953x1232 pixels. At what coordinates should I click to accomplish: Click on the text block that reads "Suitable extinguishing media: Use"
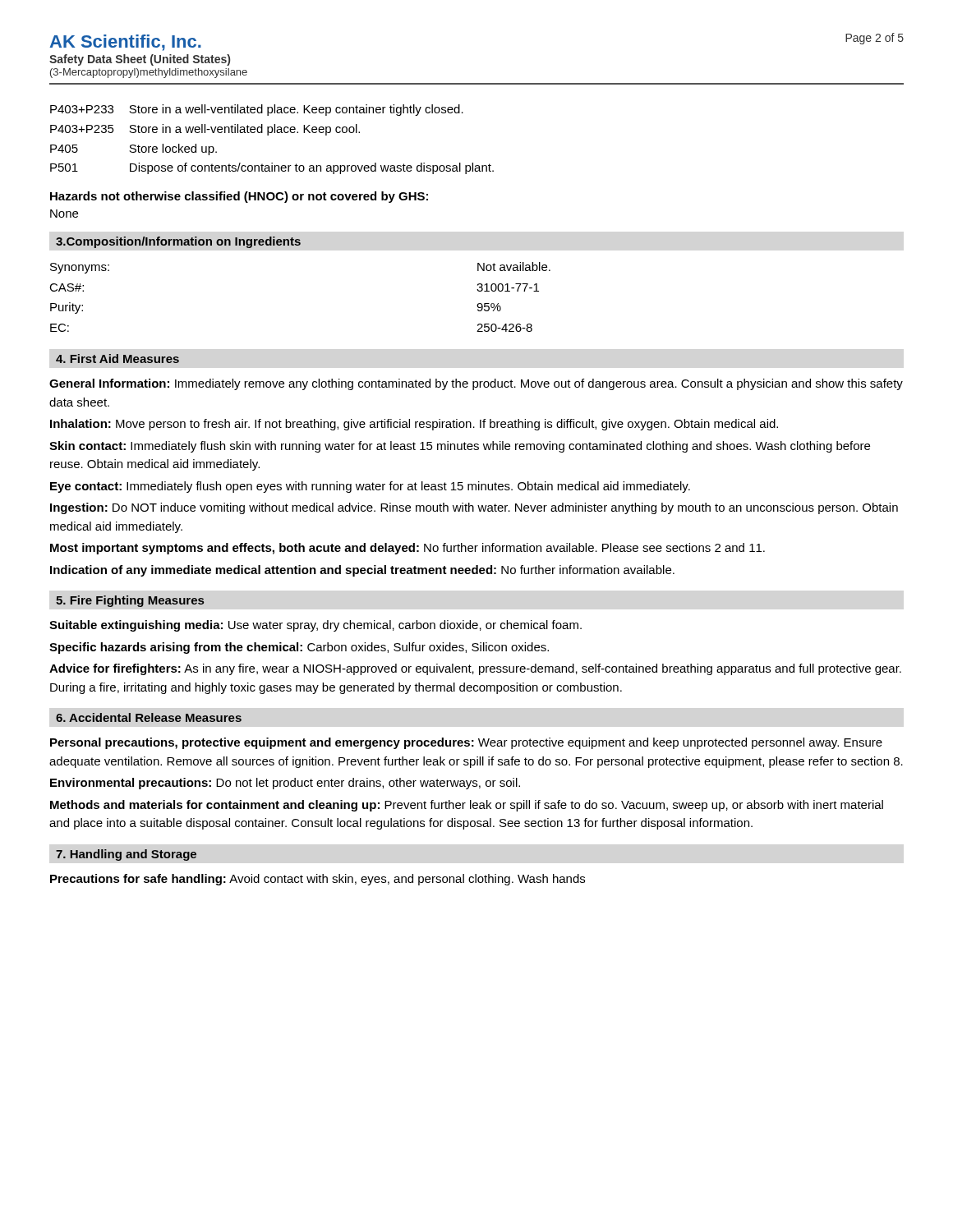click(x=476, y=625)
